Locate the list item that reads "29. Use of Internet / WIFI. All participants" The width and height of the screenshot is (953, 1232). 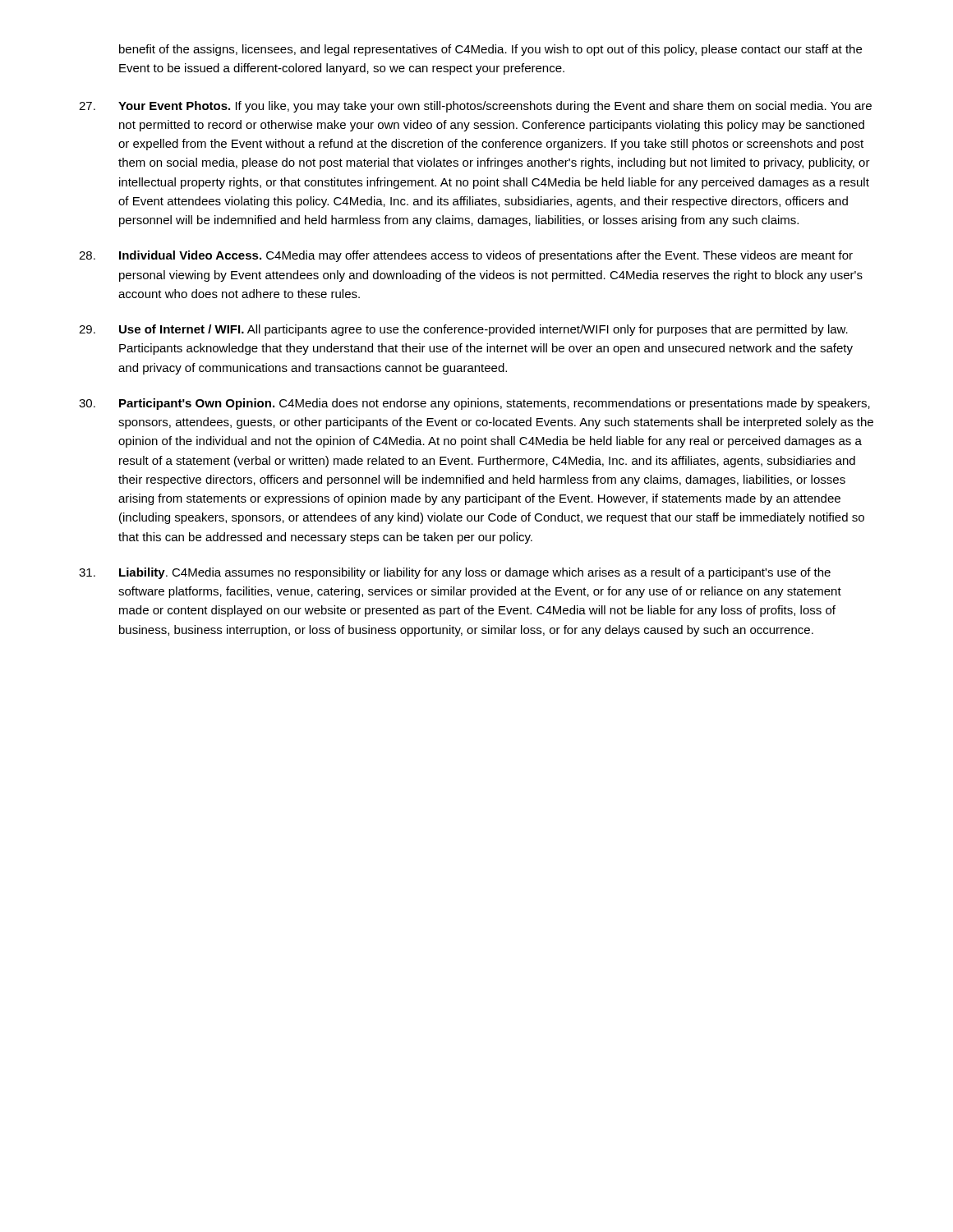click(x=476, y=348)
